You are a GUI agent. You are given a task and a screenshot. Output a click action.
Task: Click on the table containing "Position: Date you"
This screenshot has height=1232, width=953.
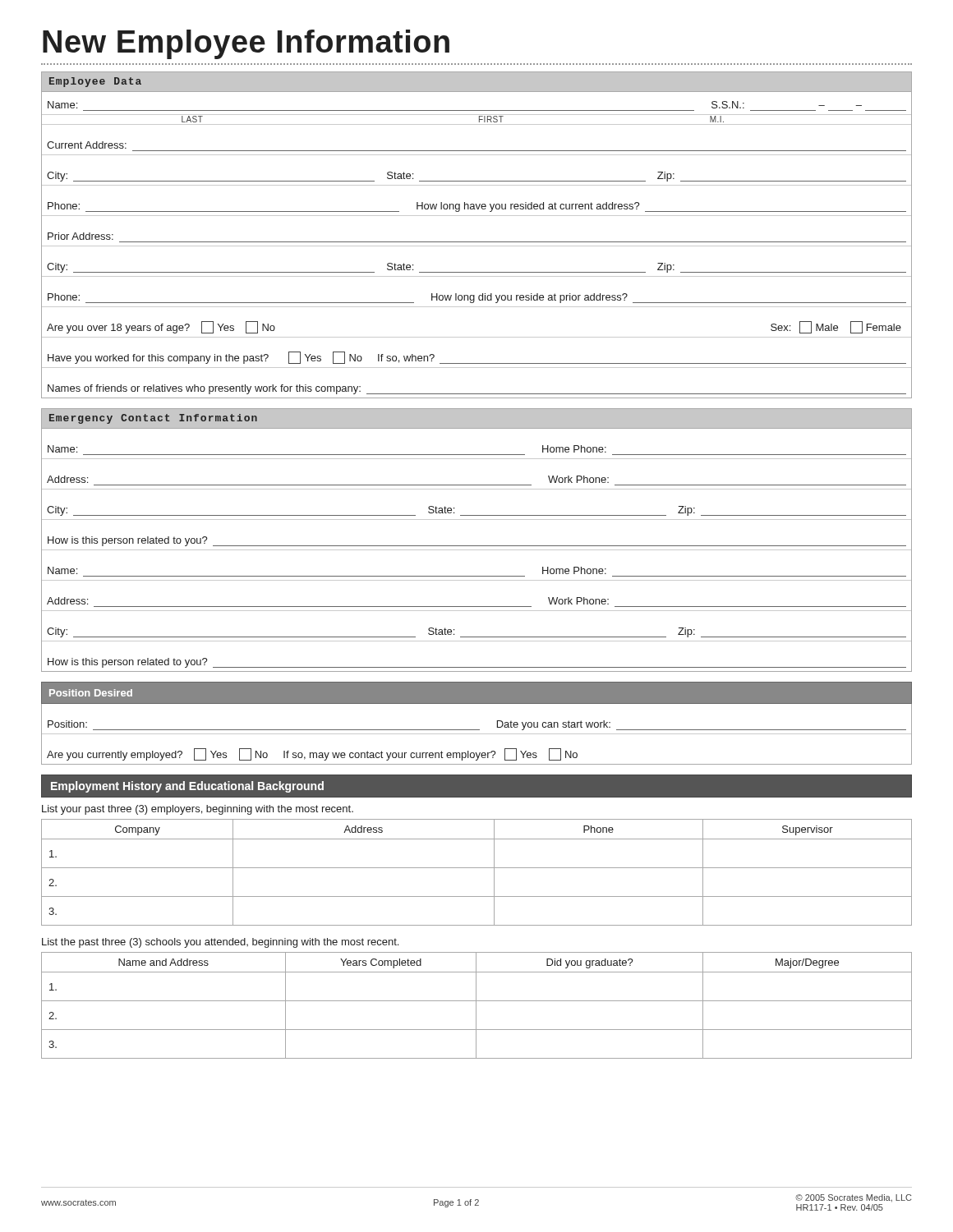(x=476, y=734)
